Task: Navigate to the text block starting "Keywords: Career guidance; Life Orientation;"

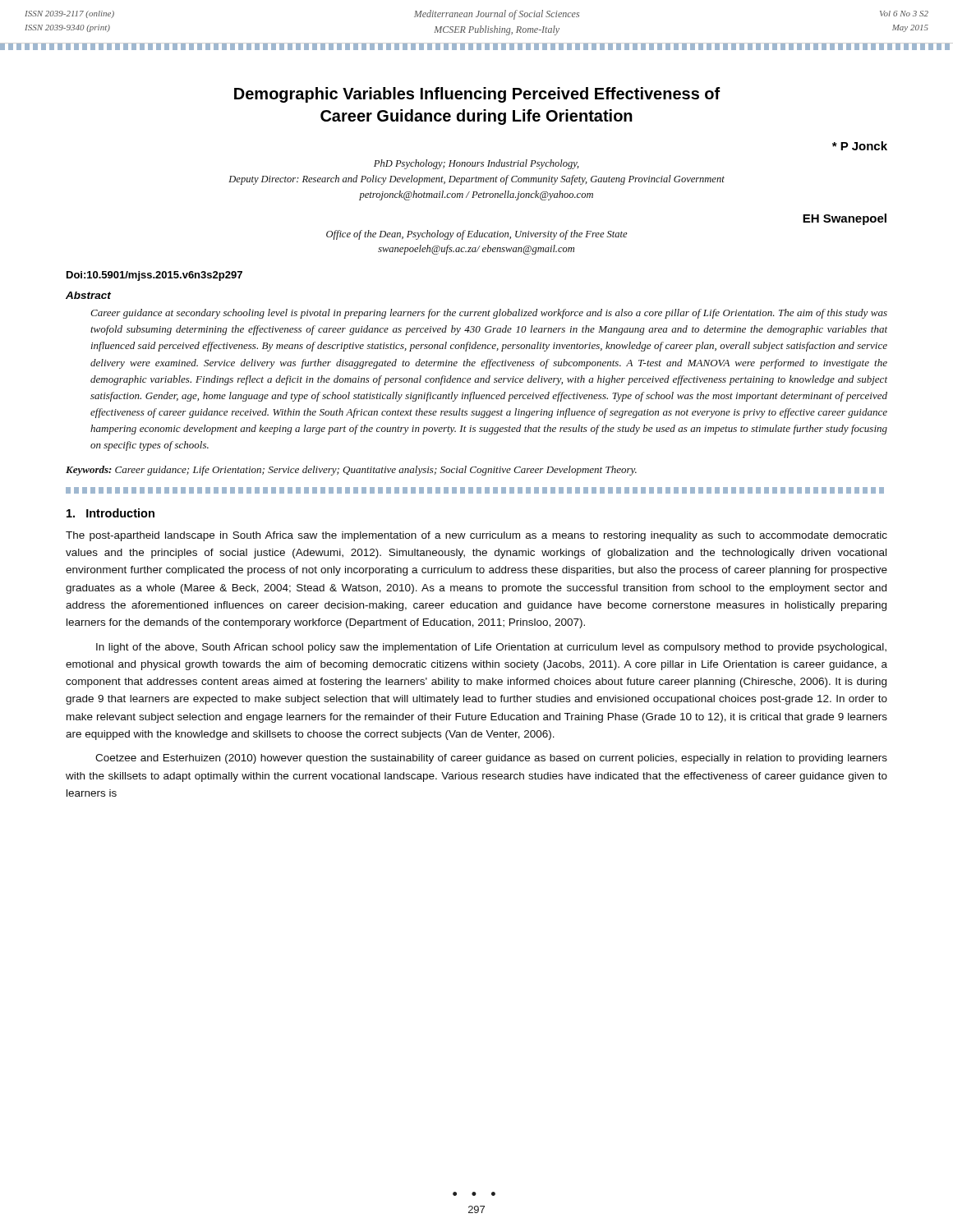Action: pos(352,470)
